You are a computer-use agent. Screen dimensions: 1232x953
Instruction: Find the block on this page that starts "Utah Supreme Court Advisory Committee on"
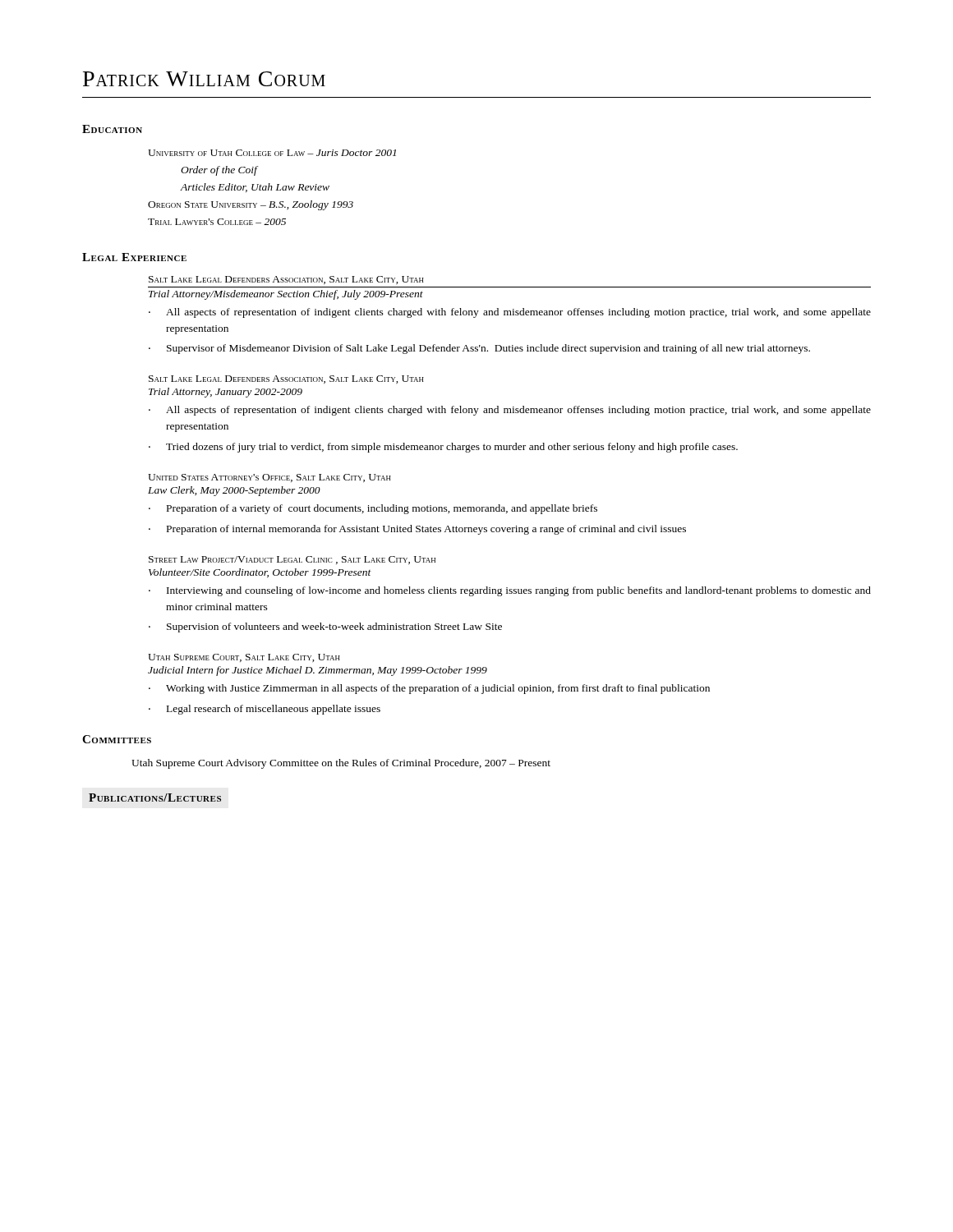(x=341, y=763)
